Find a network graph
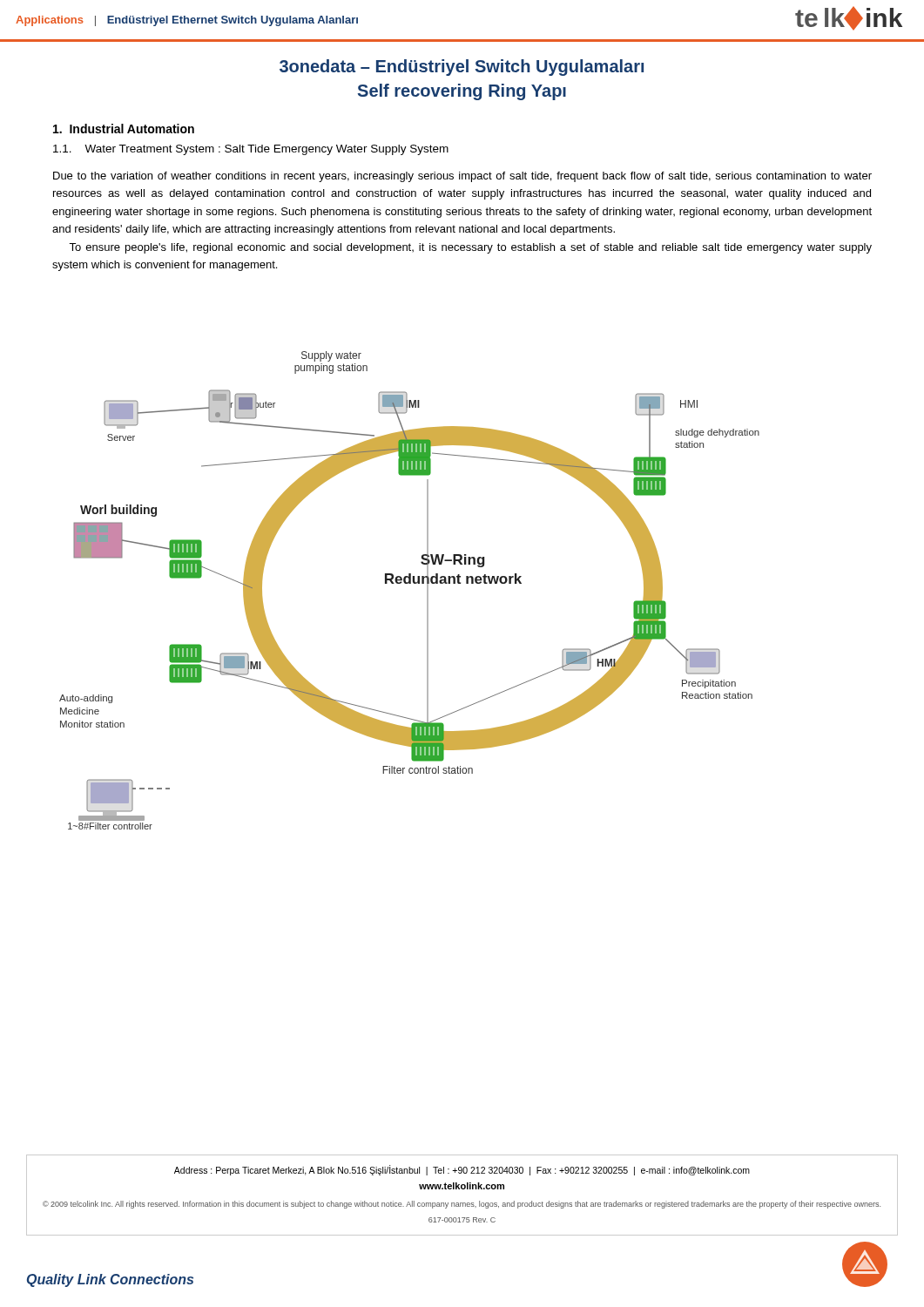The width and height of the screenshot is (924, 1307). click(x=462, y=588)
